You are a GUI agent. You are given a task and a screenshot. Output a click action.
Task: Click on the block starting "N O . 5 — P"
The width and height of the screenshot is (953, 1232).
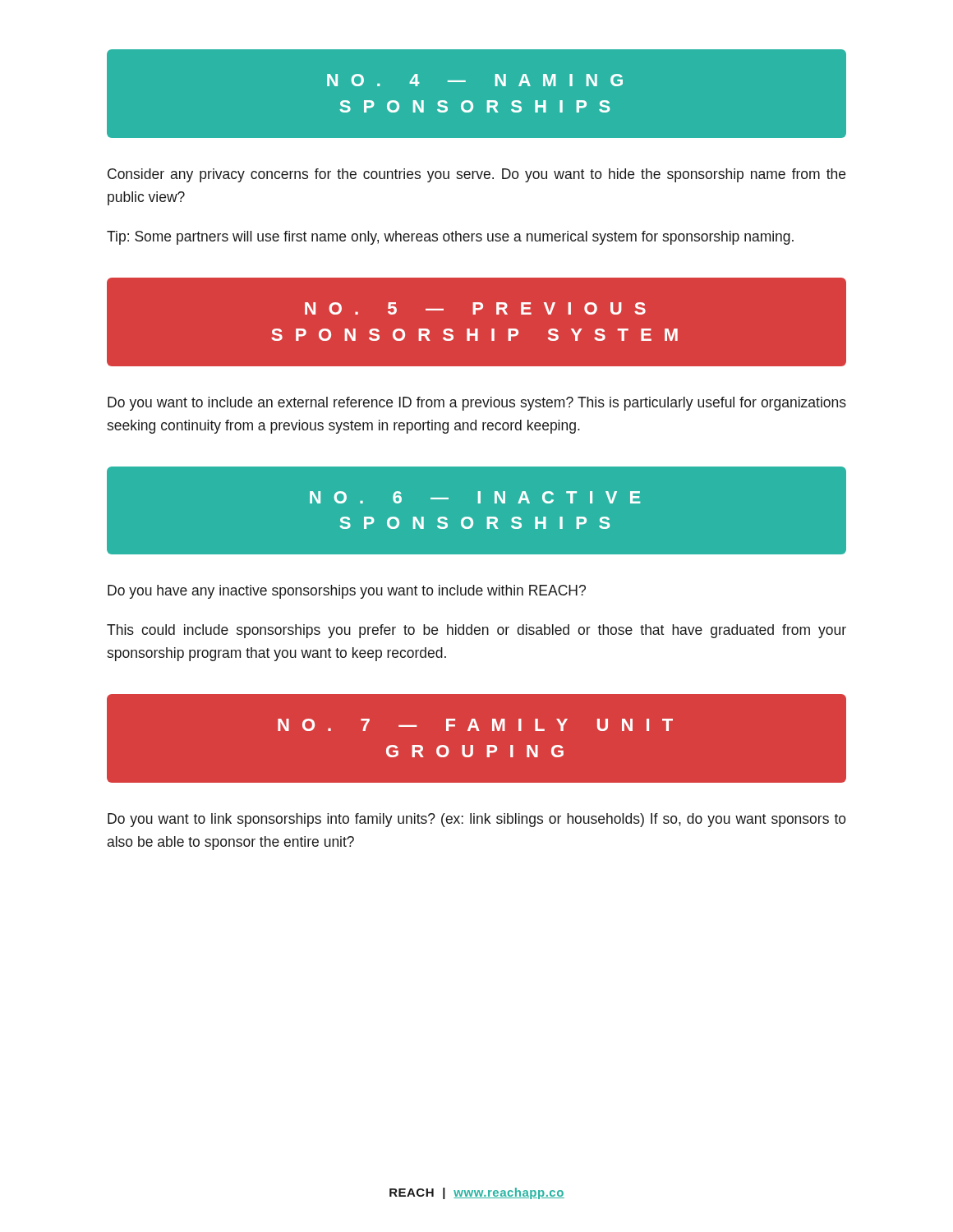(476, 322)
